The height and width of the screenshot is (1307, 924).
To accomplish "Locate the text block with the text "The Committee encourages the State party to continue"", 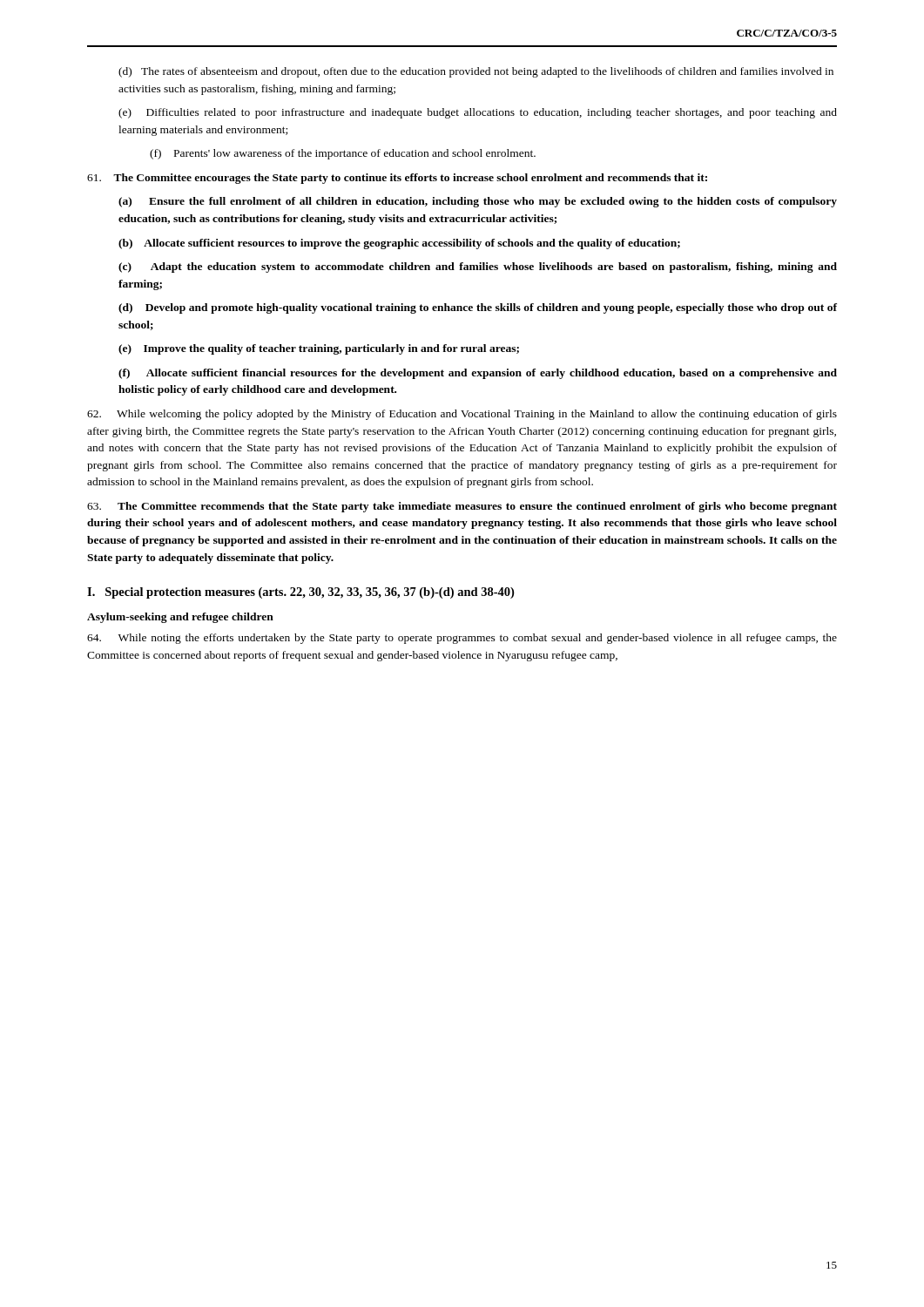I will [462, 177].
